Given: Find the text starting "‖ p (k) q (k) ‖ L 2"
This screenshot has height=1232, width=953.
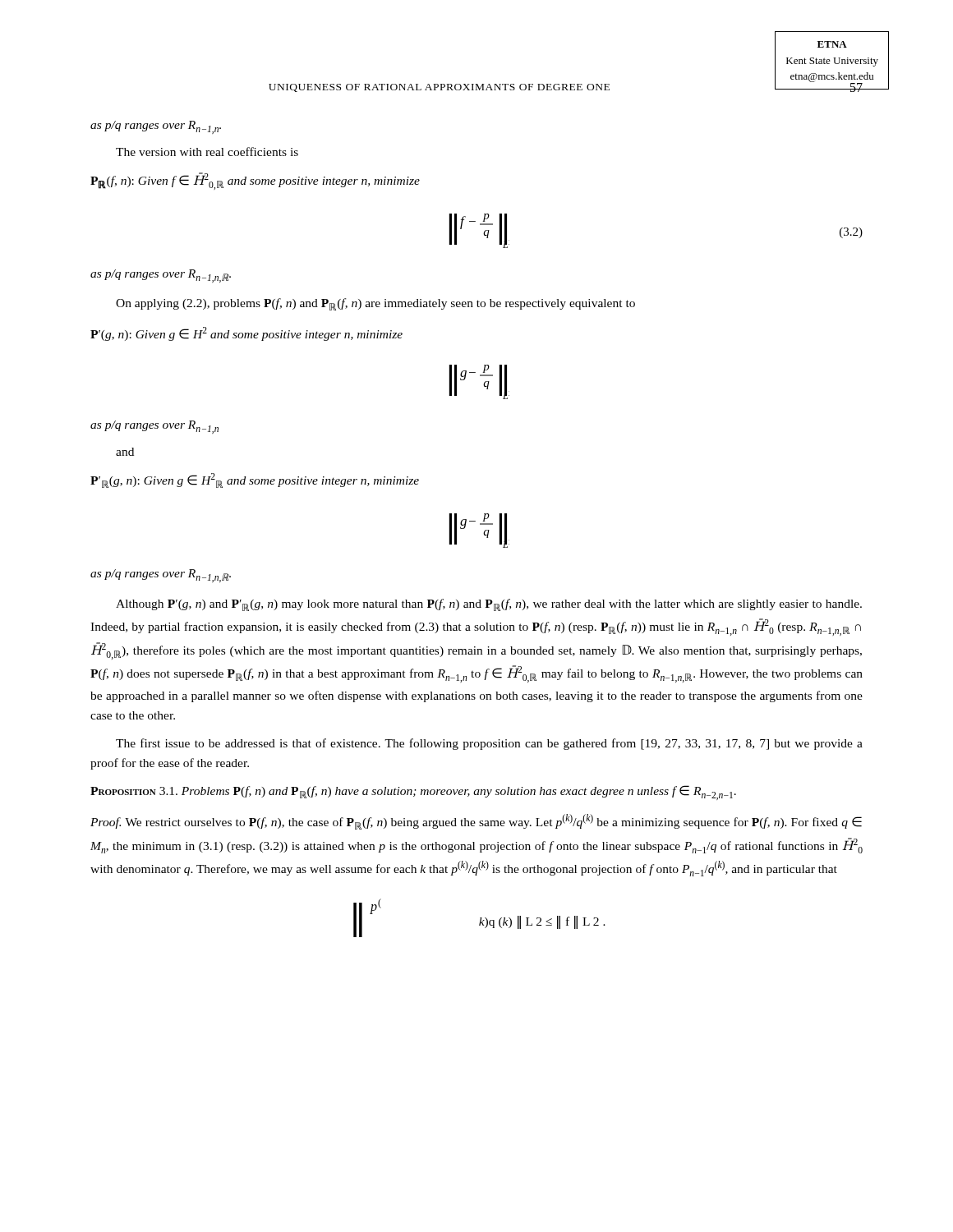Looking at the screenshot, I should click(476, 922).
